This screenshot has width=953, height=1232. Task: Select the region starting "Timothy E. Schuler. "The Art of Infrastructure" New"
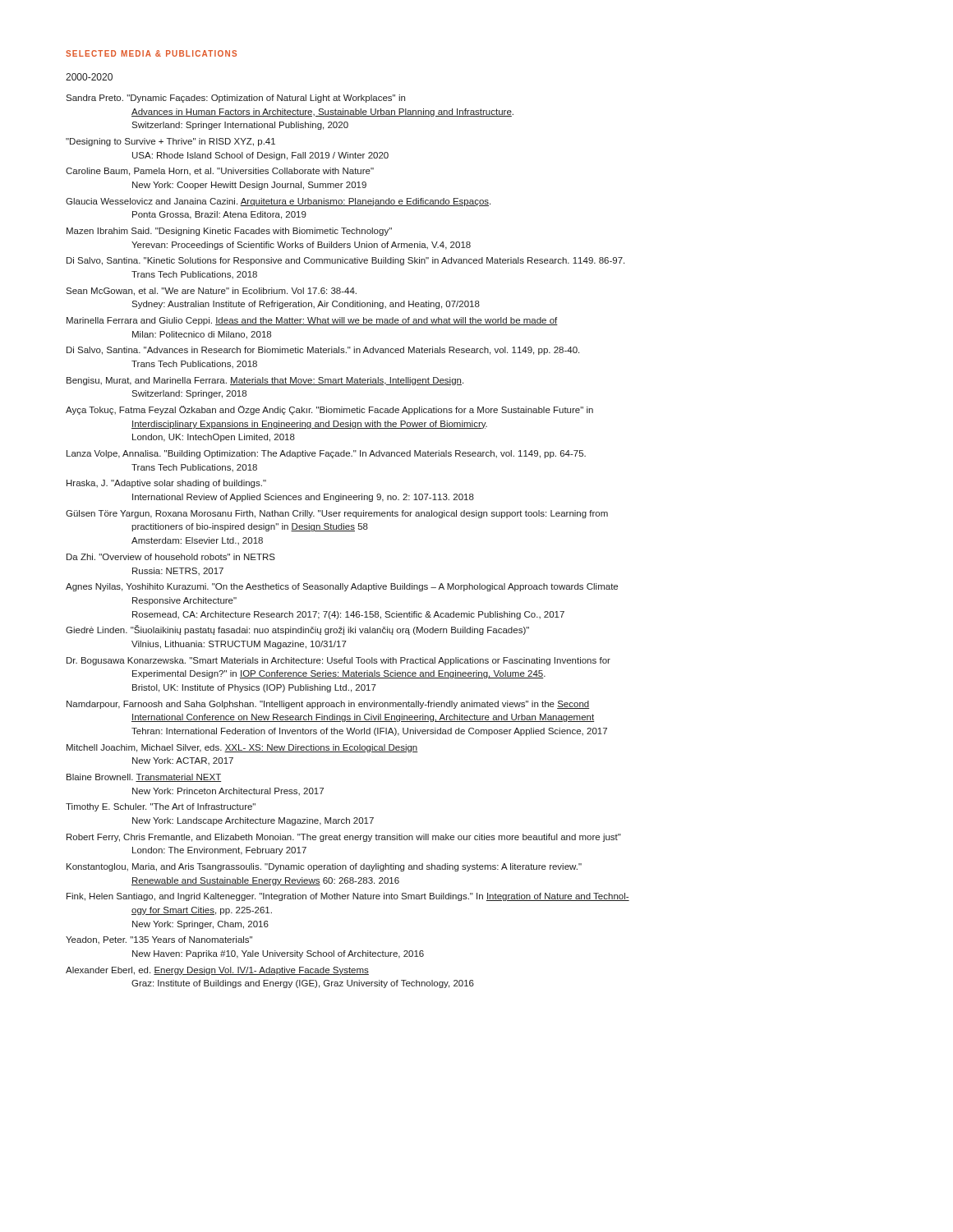(161, 807)
